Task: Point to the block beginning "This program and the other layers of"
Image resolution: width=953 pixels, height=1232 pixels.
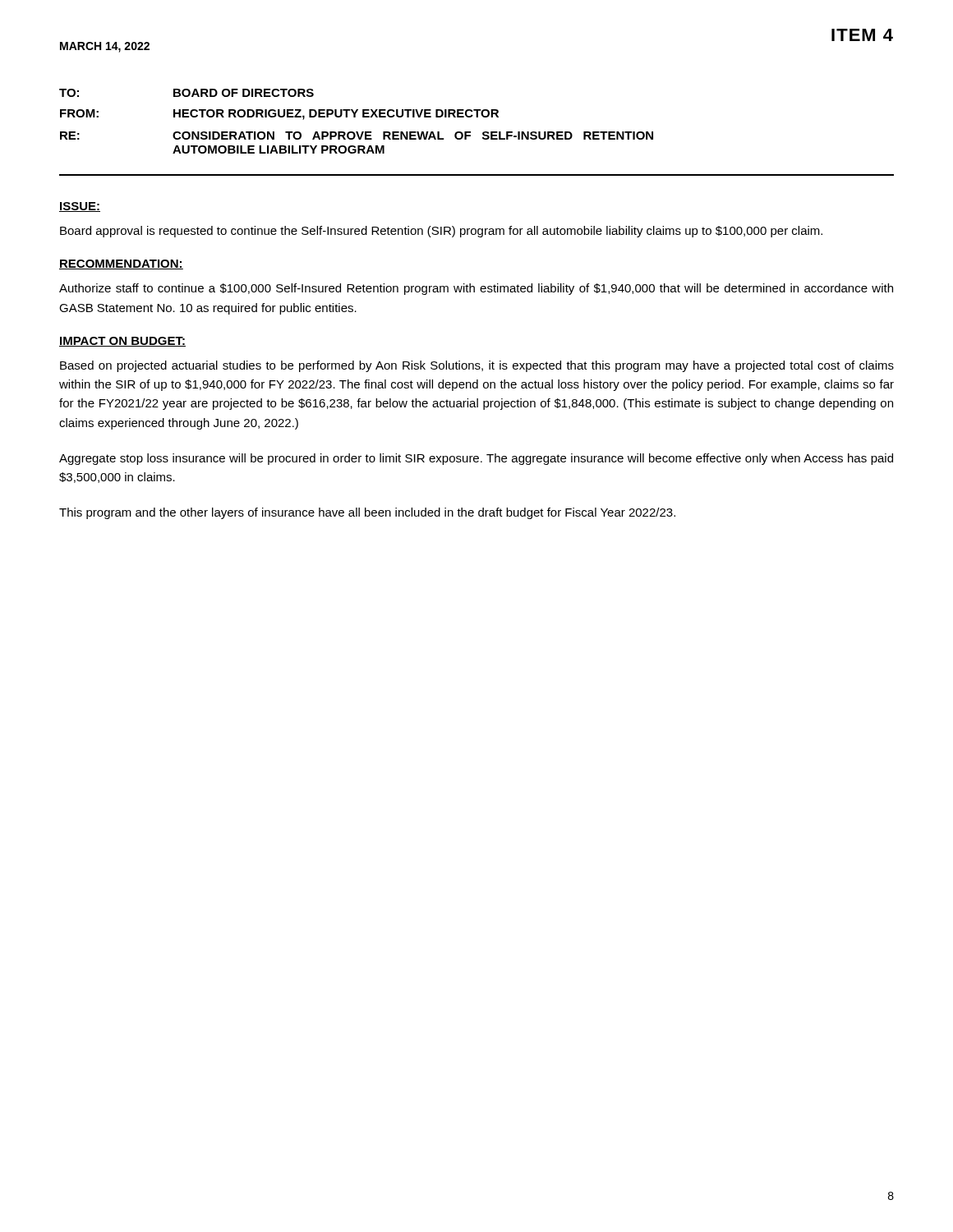Action: click(x=368, y=512)
